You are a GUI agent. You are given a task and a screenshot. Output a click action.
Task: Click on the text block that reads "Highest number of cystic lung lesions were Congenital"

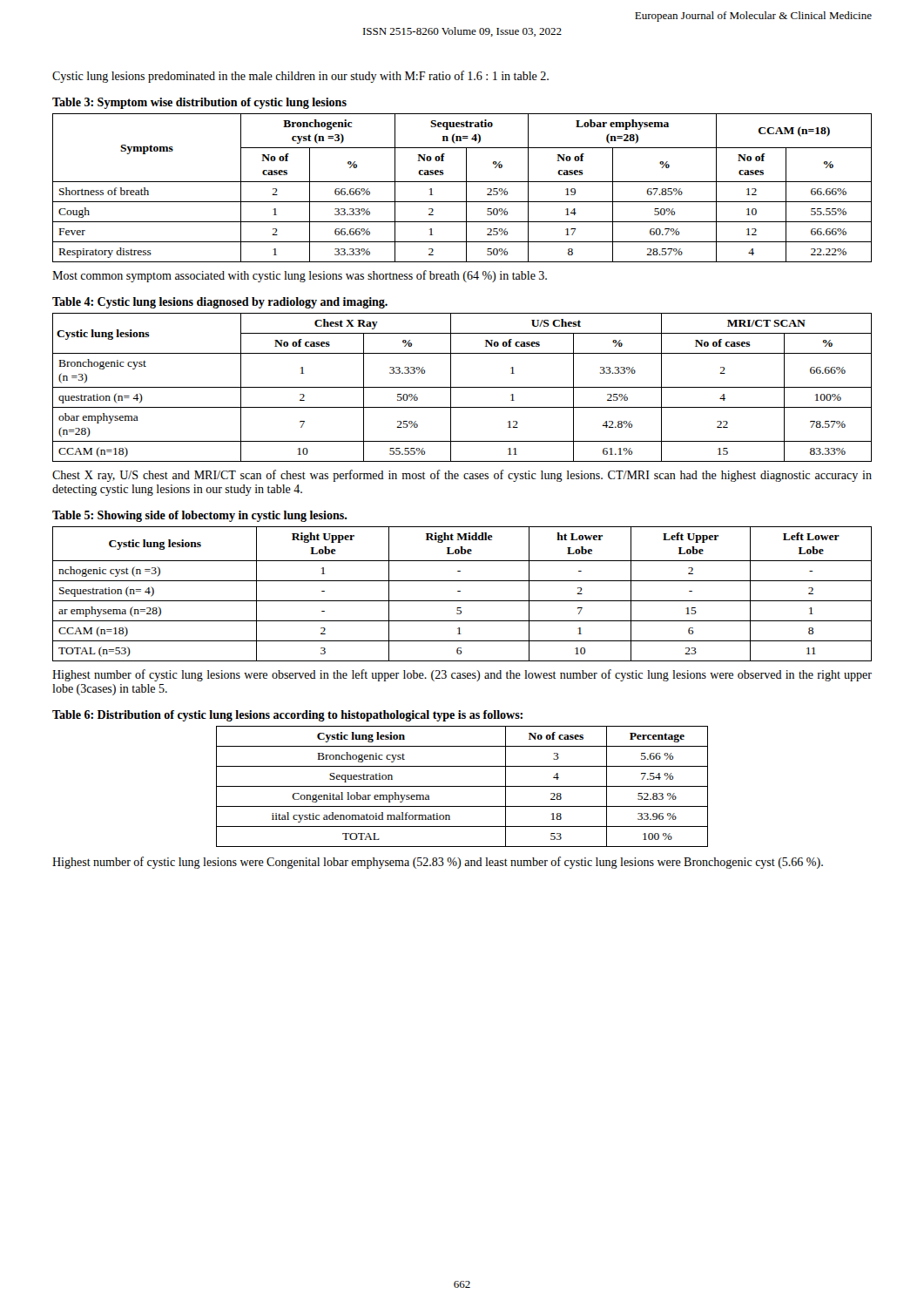pos(438,862)
